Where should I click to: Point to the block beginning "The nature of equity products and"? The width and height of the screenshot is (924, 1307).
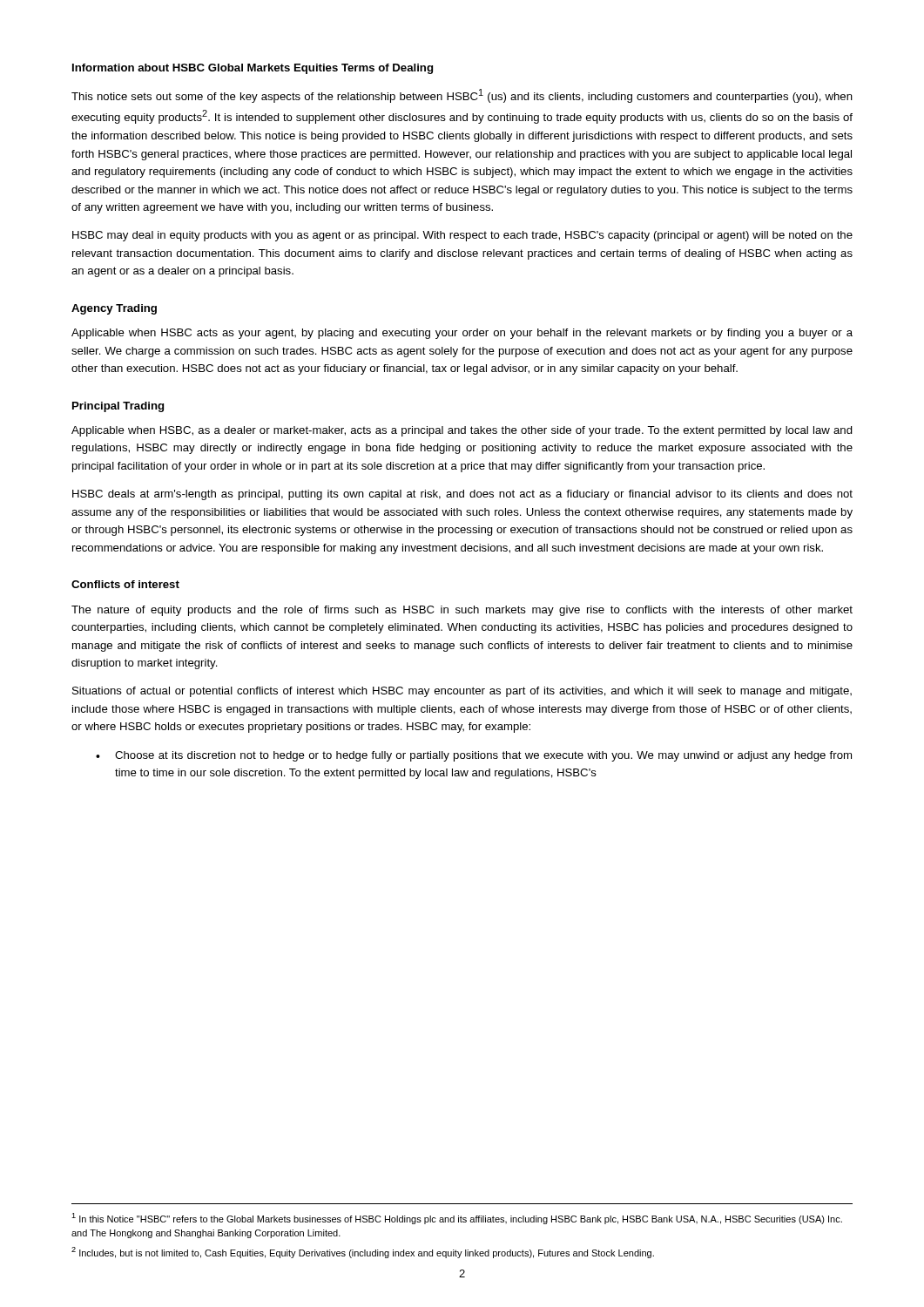click(x=462, y=636)
